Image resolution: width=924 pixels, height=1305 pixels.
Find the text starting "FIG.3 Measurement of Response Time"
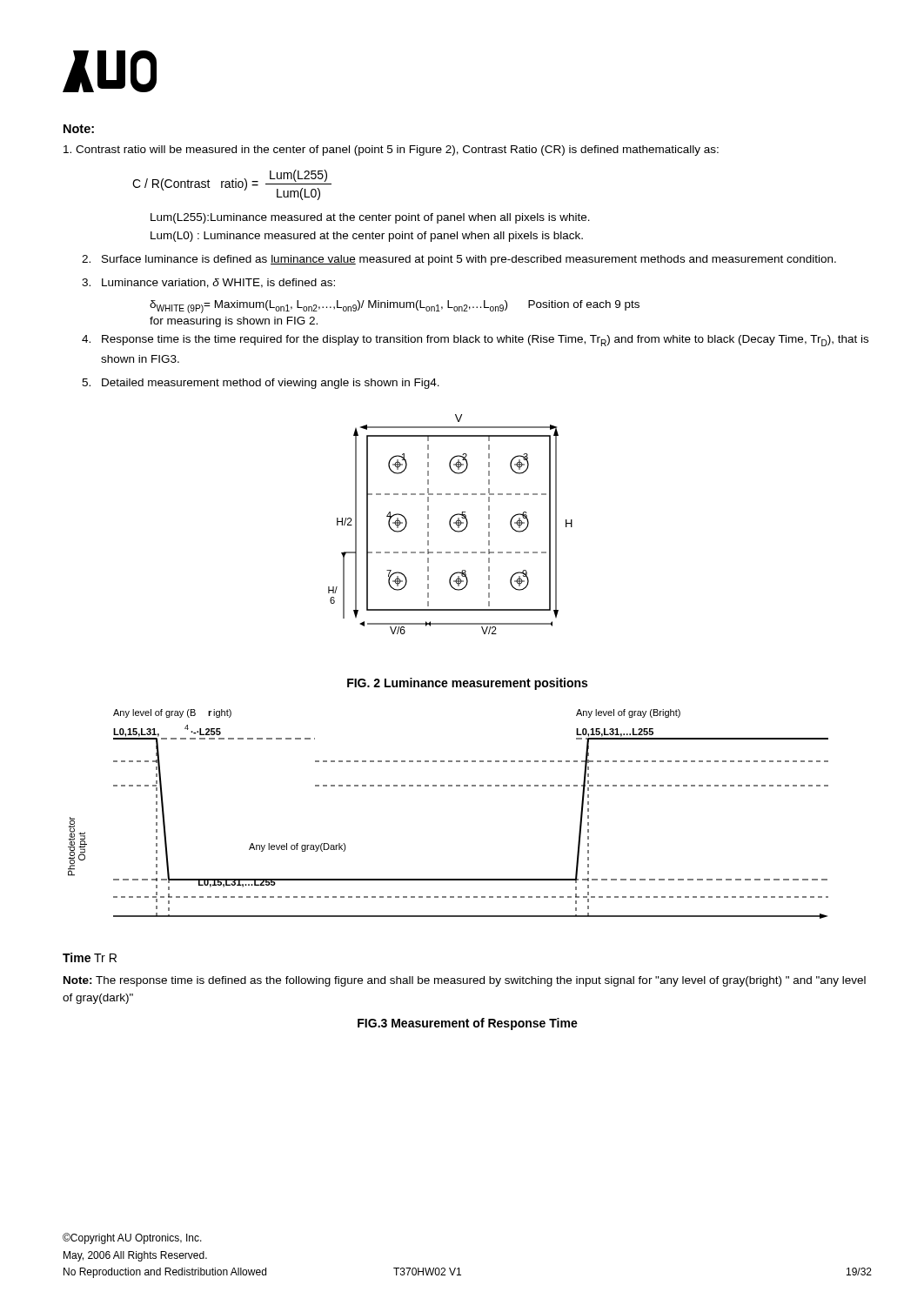click(467, 1023)
